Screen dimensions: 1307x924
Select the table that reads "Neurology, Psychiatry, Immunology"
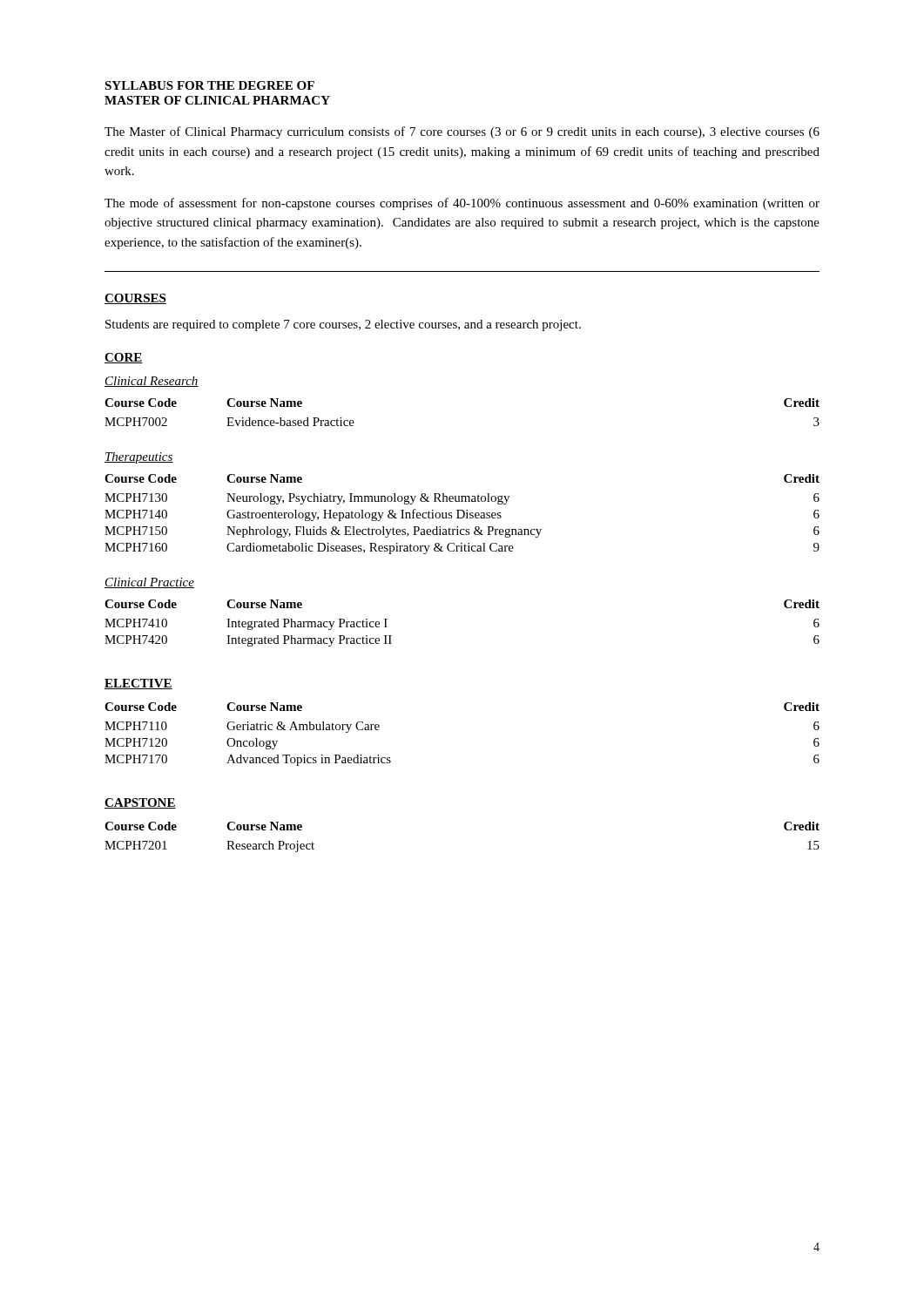462,513
